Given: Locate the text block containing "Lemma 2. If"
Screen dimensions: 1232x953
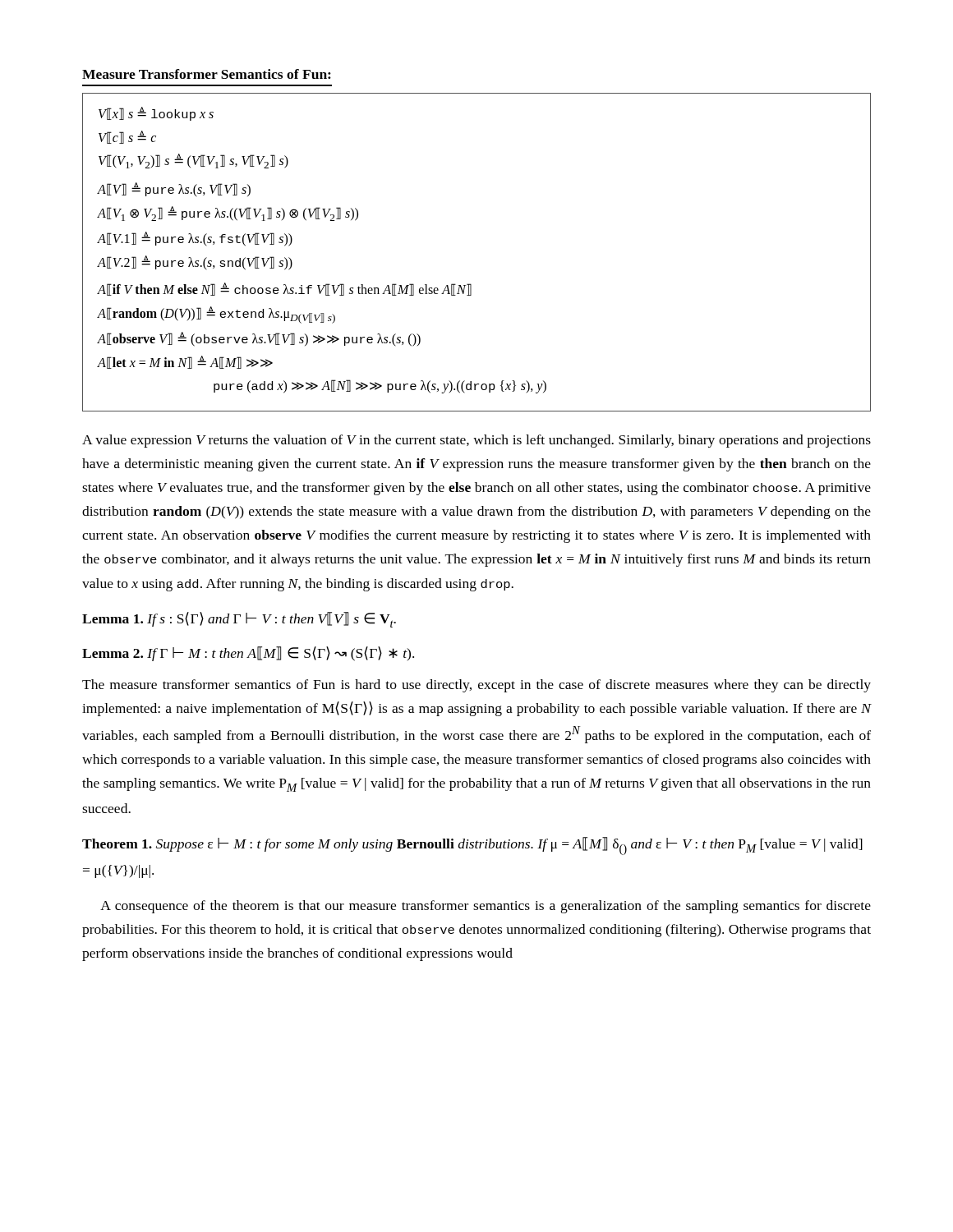Looking at the screenshot, I should [x=249, y=653].
